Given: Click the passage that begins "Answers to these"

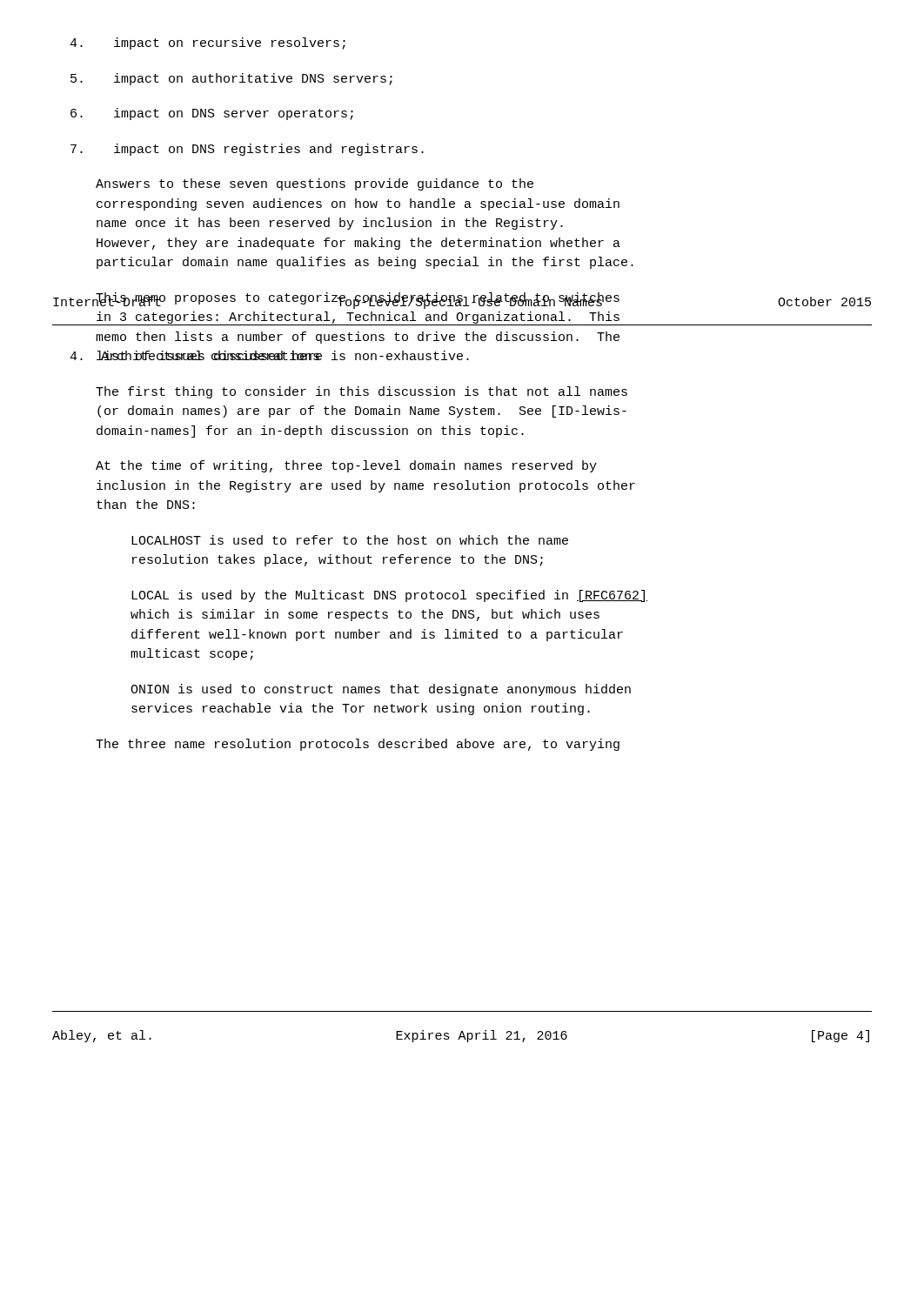Looking at the screenshot, I should click(366, 224).
